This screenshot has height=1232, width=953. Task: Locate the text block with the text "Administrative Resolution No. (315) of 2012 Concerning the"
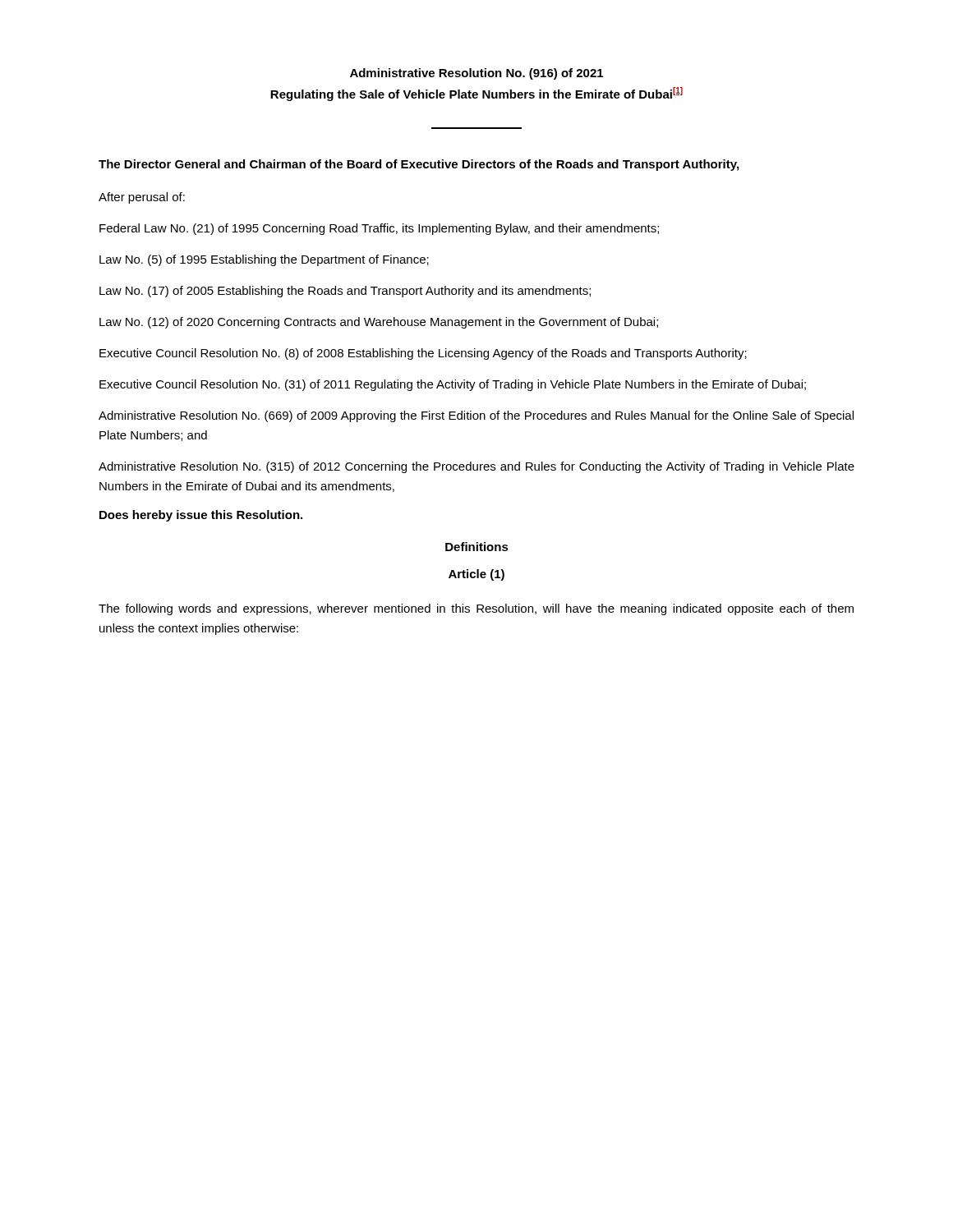[476, 476]
